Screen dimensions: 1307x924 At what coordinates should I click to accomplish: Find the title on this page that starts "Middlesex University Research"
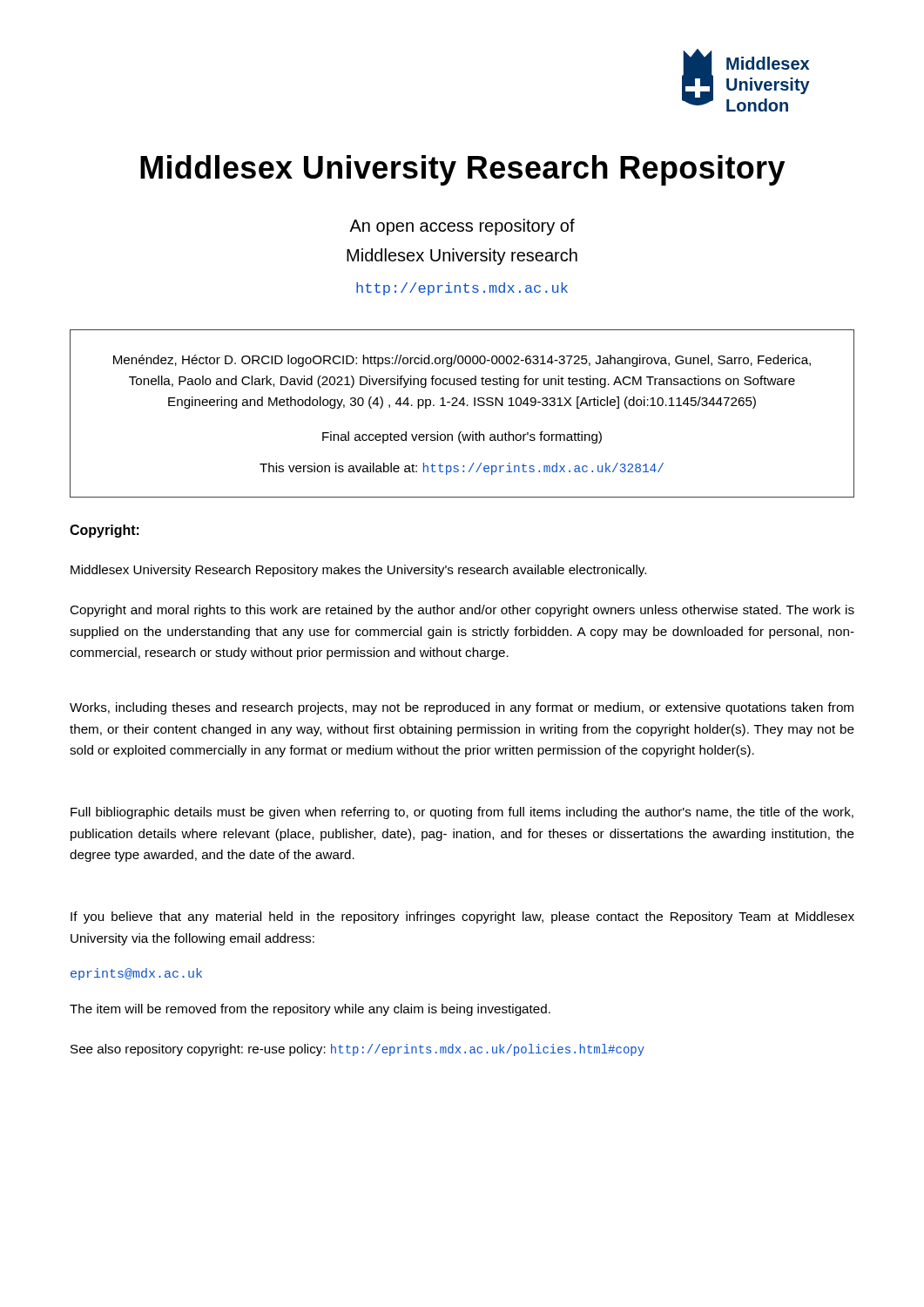click(462, 168)
